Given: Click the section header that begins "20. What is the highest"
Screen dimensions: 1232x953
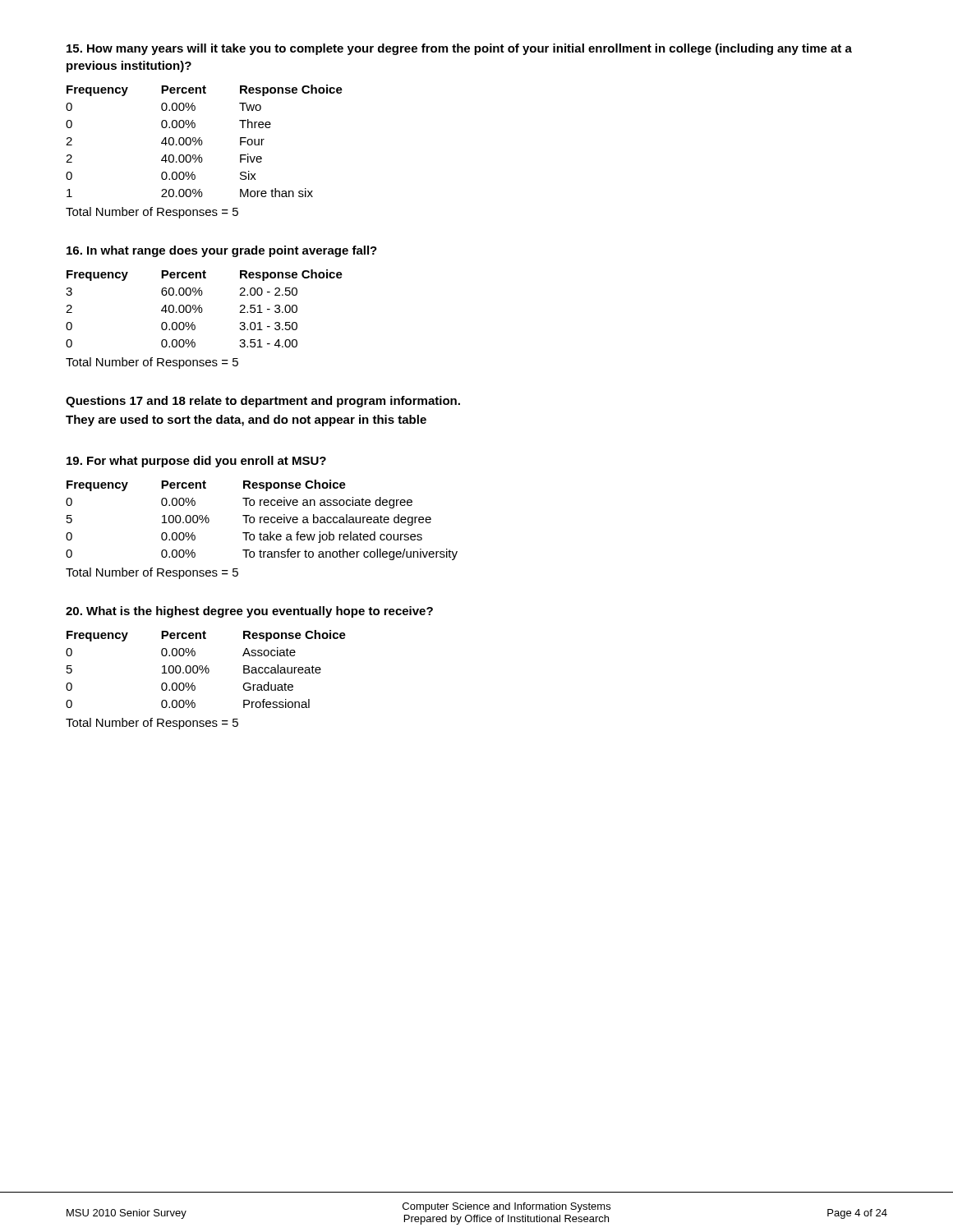Looking at the screenshot, I should pos(250,611).
